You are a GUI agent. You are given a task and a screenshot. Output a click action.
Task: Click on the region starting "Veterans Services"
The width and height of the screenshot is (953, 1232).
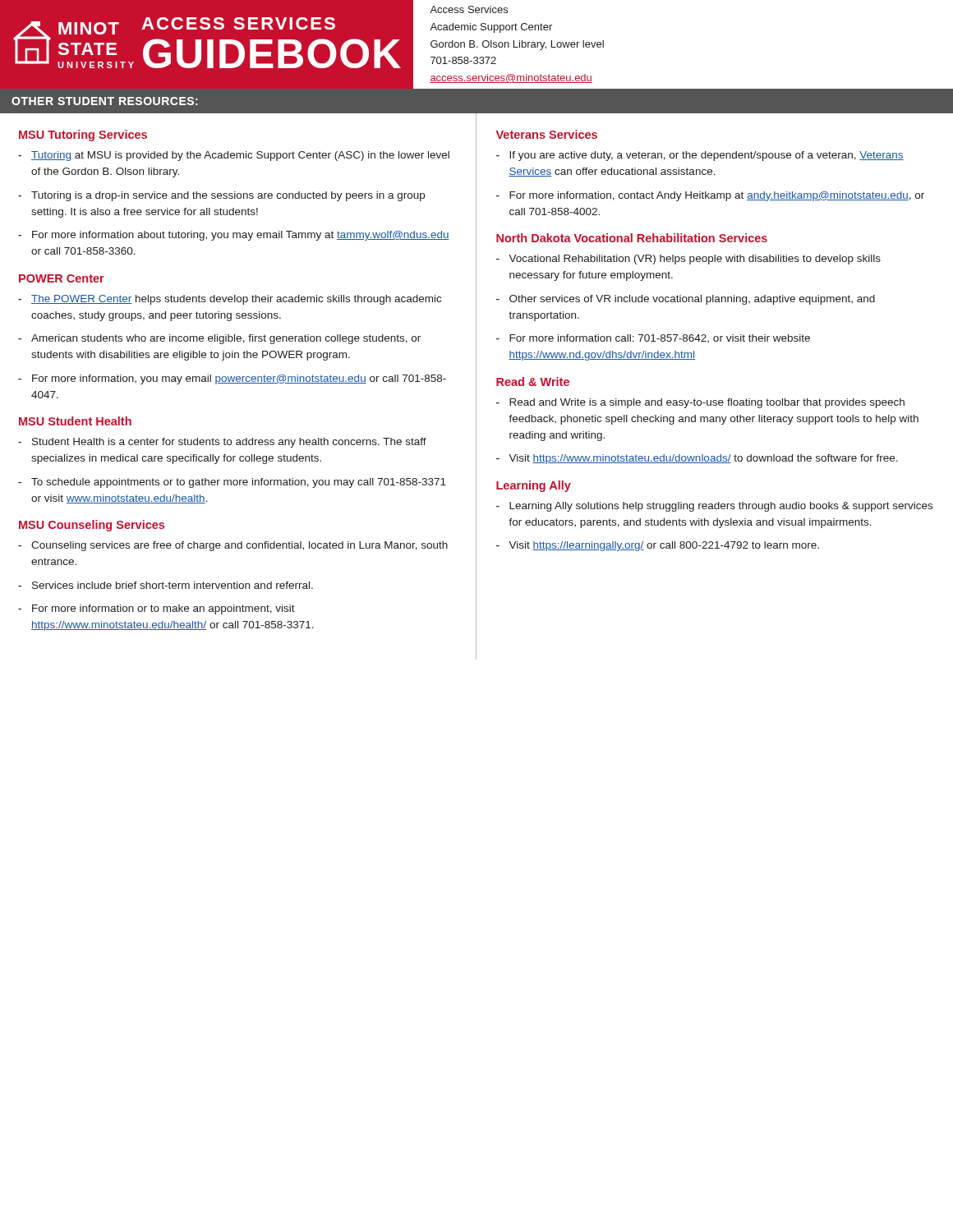[x=547, y=135]
